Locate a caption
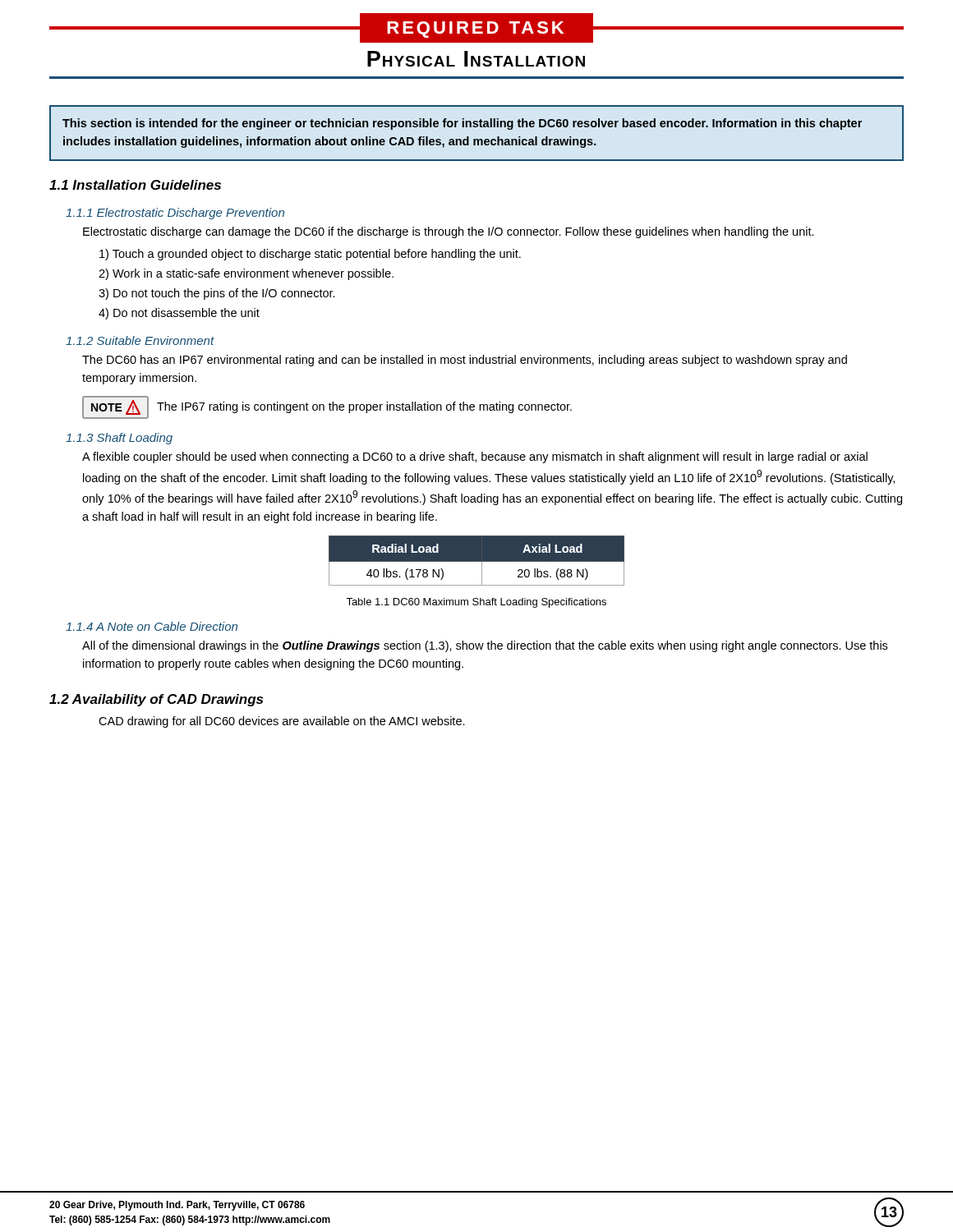The image size is (953, 1232). [x=476, y=602]
